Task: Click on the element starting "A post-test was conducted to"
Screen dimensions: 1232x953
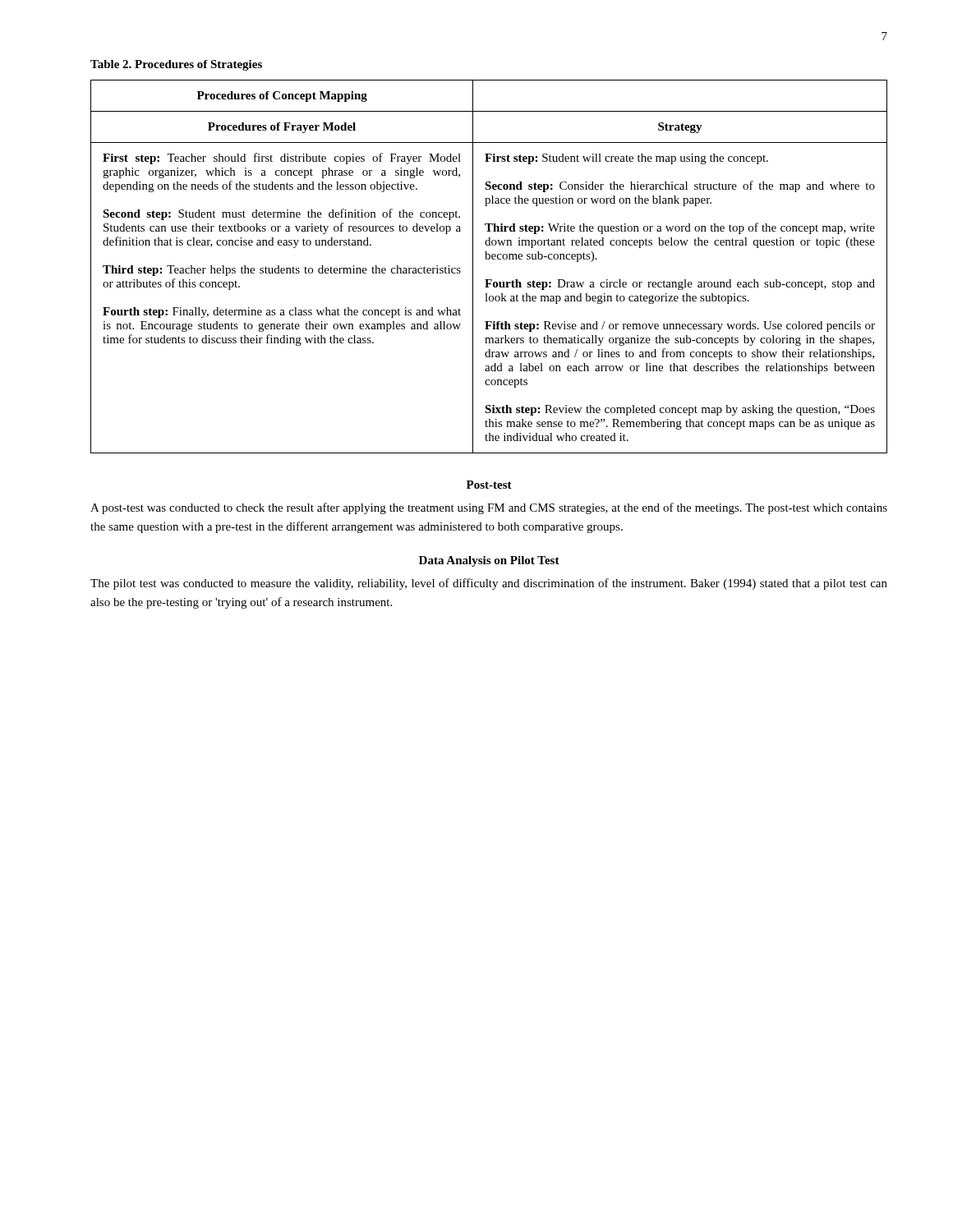Action: click(489, 517)
